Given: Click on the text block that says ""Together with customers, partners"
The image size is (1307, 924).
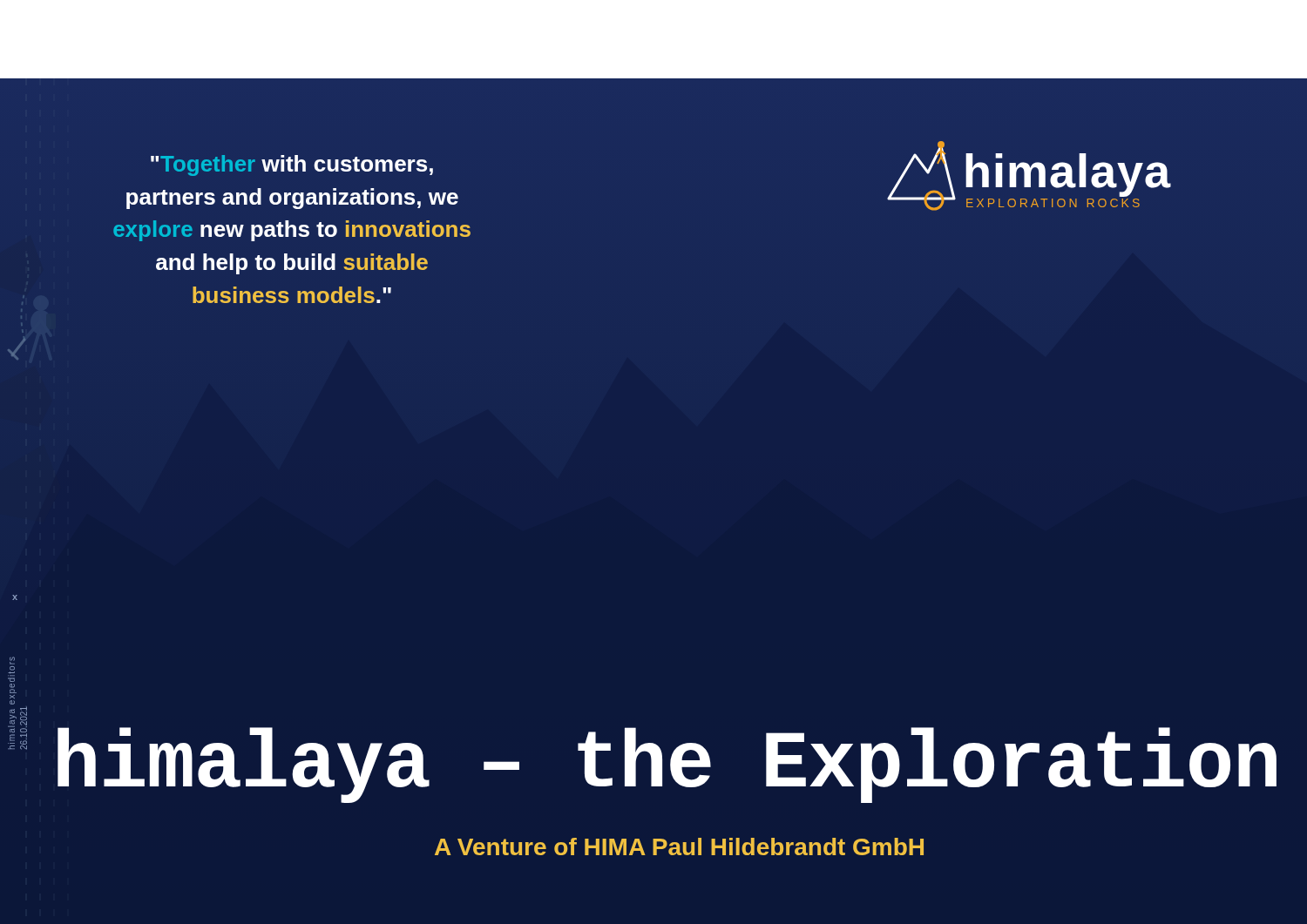Looking at the screenshot, I should [x=292, y=229].
